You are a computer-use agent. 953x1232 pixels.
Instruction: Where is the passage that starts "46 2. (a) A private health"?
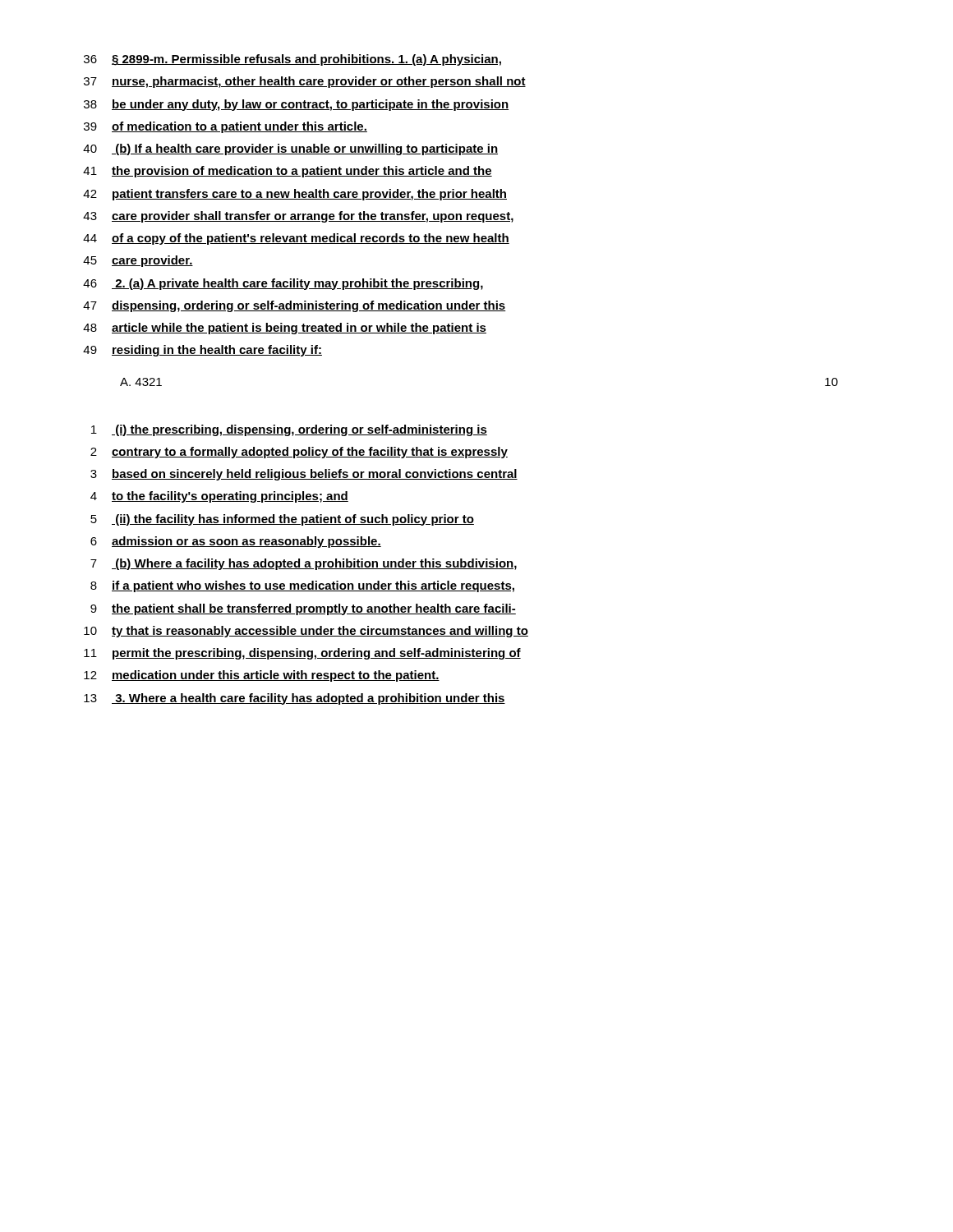(x=275, y=283)
